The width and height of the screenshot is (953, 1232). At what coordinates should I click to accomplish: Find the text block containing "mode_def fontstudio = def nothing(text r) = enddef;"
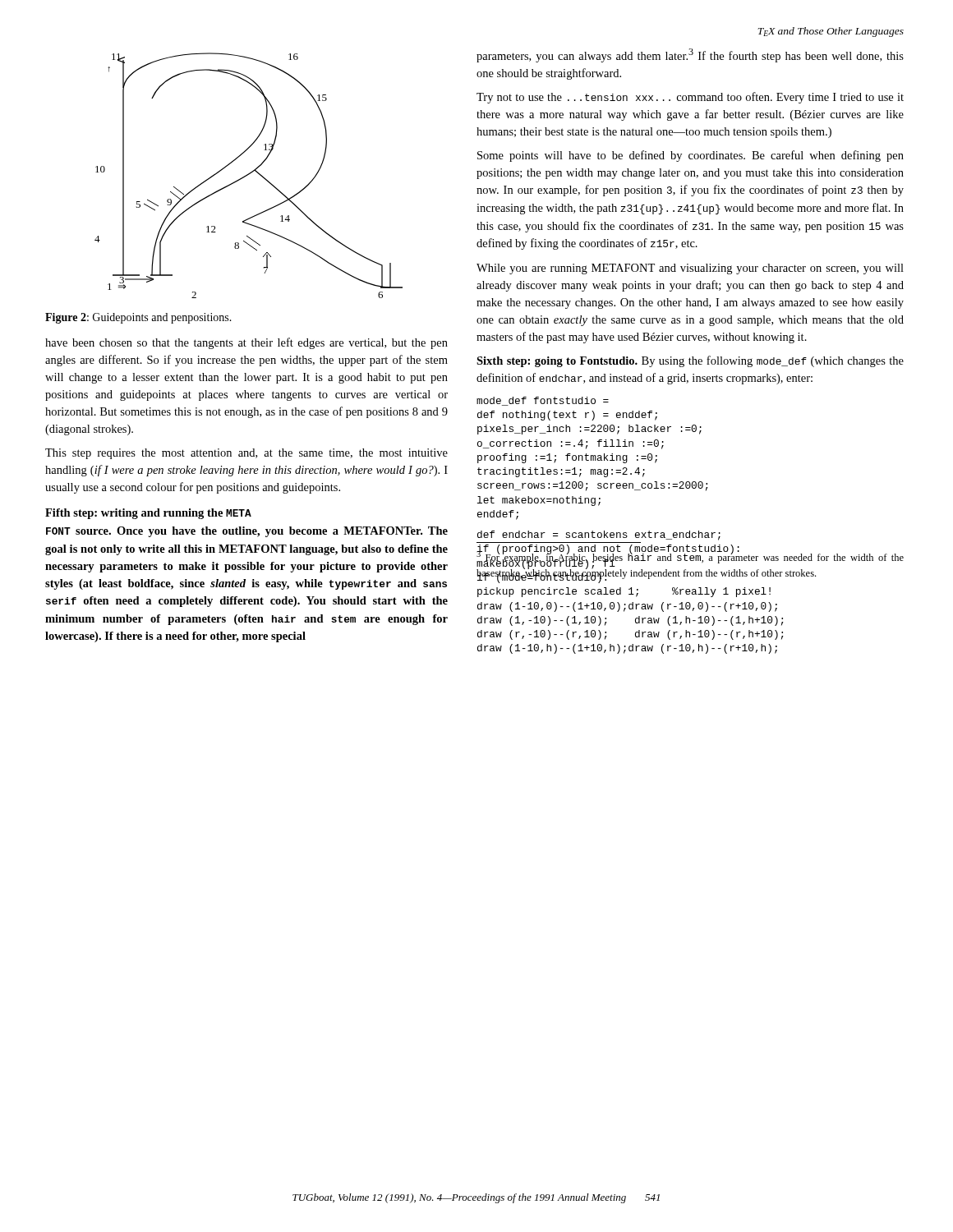click(690, 525)
